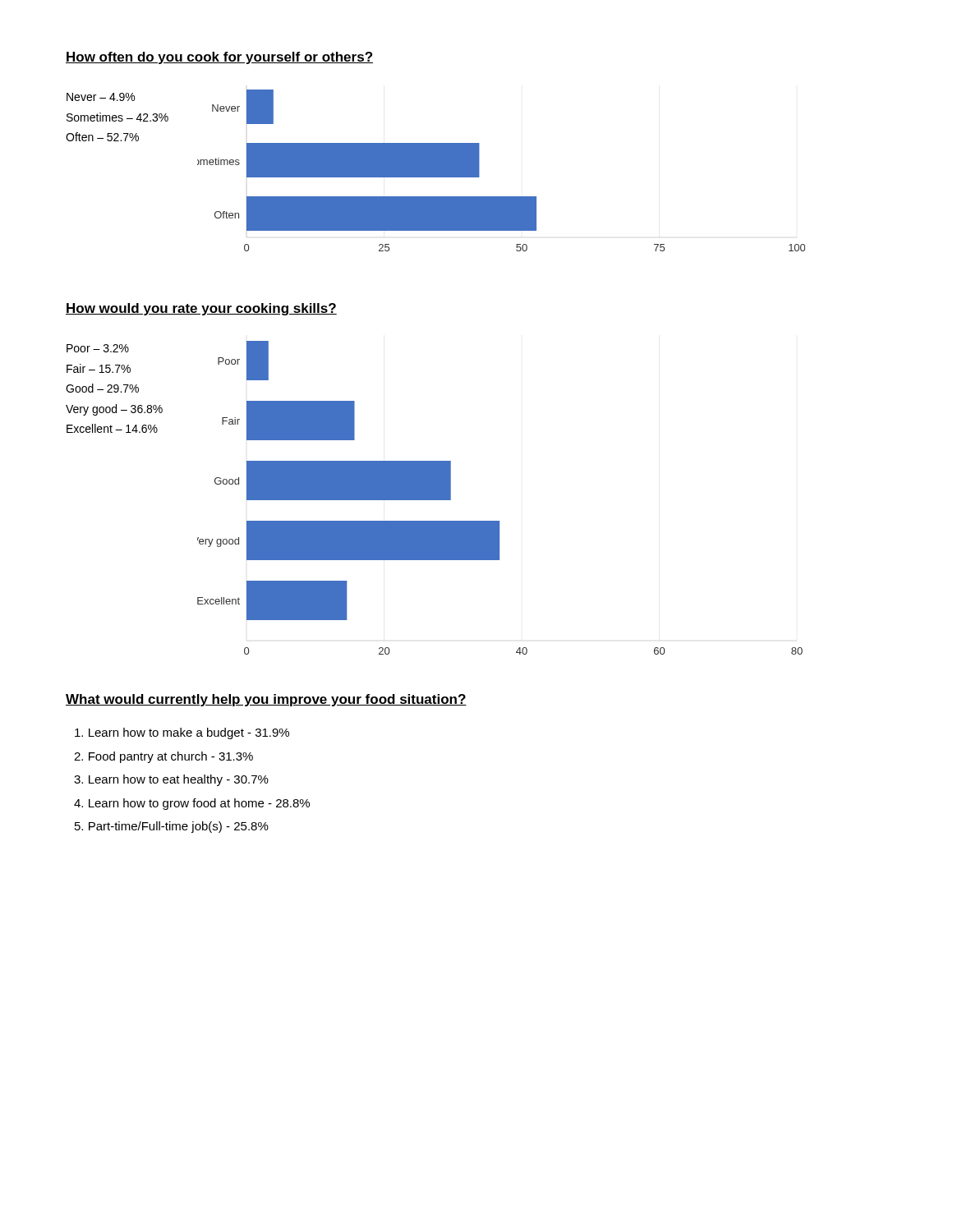Viewport: 953px width, 1232px height.
Task: Point to the section header beginning "What would currently help you improve"
Action: tap(266, 699)
